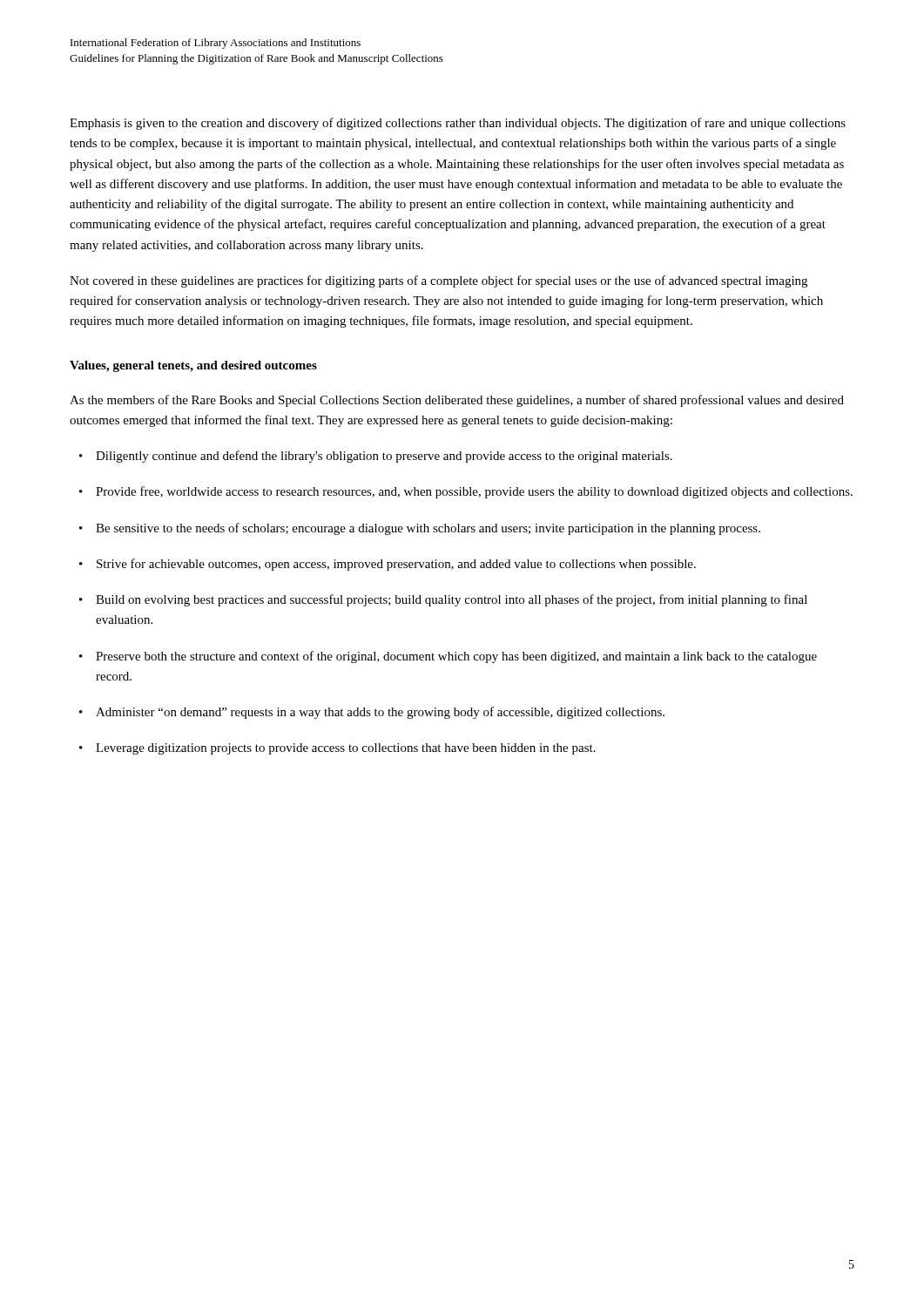Find the text block that says "Not covered in these guidelines"
This screenshot has width=924, height=1307.
coord(462,301)
